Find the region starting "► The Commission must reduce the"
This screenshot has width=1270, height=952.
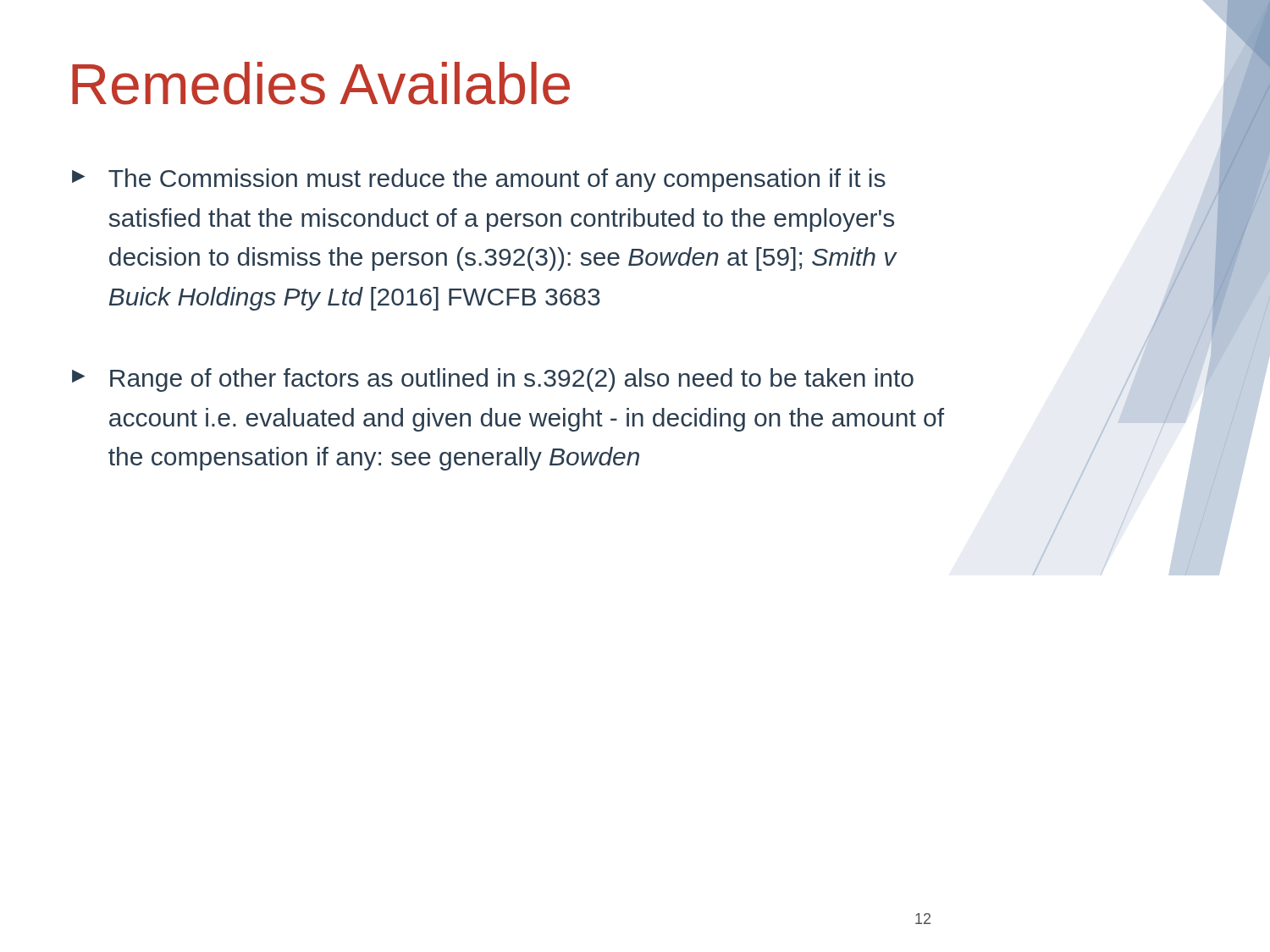coord(512,238)
